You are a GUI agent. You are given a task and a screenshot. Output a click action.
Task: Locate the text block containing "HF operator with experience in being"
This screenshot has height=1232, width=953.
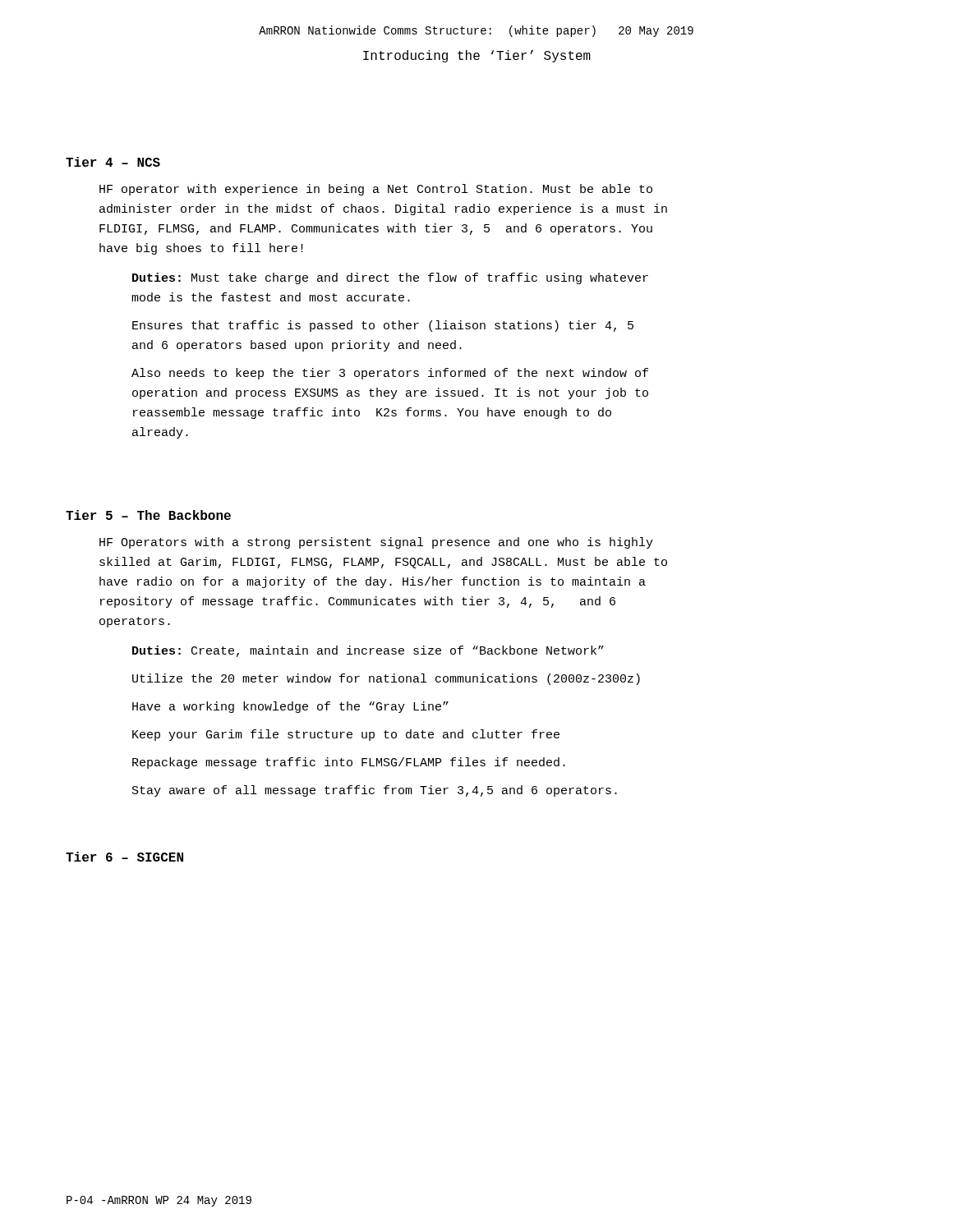point(383,220)
